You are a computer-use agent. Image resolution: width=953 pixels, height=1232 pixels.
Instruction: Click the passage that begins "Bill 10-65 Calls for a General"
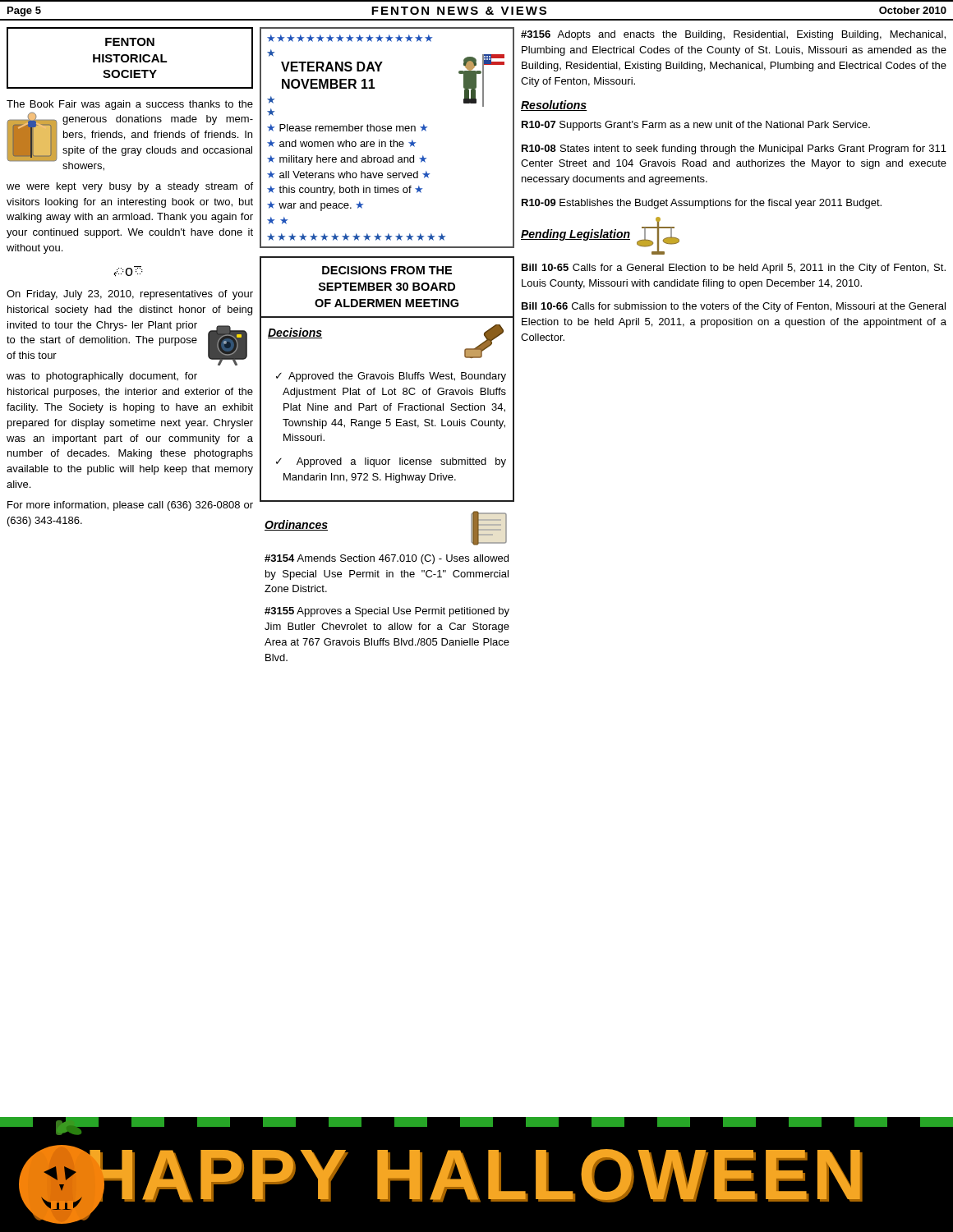tap(734, 275)
